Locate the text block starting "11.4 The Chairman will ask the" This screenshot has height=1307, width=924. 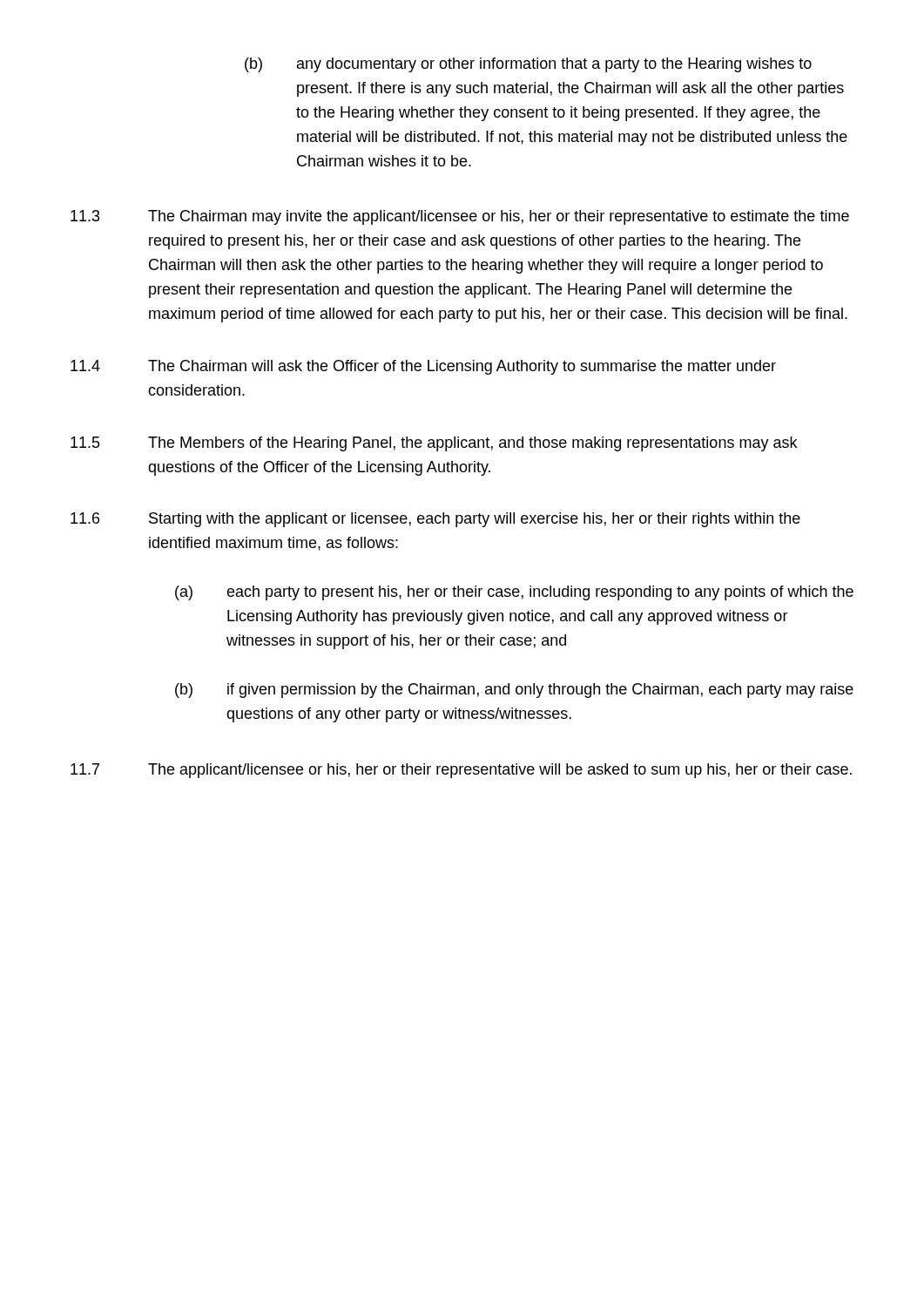[x=462, y=379]
